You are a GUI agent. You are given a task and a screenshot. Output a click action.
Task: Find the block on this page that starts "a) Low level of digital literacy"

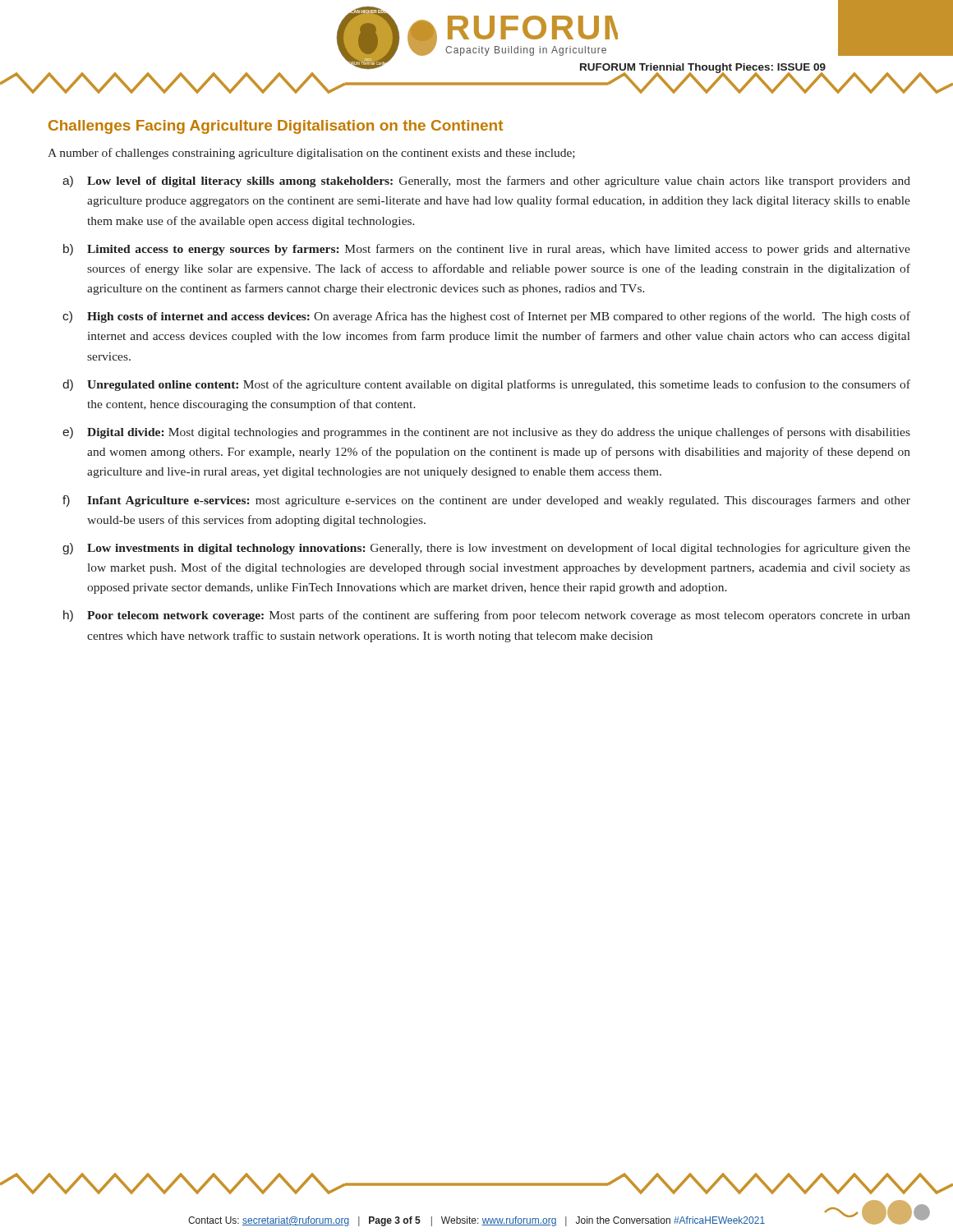pos(486,201)
